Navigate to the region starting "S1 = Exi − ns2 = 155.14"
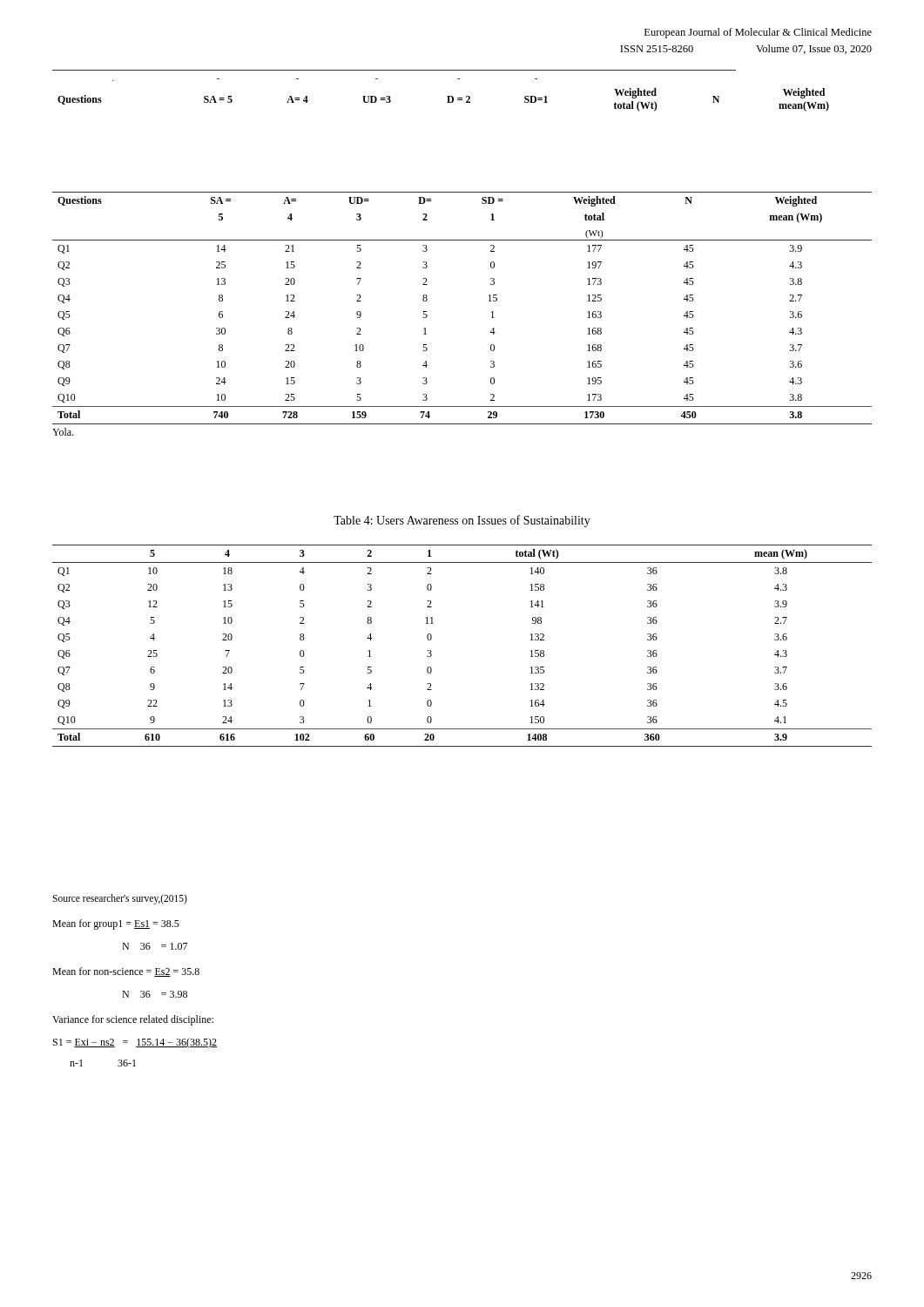This screenshot has height=1307, width=924. coord(135,1042)
